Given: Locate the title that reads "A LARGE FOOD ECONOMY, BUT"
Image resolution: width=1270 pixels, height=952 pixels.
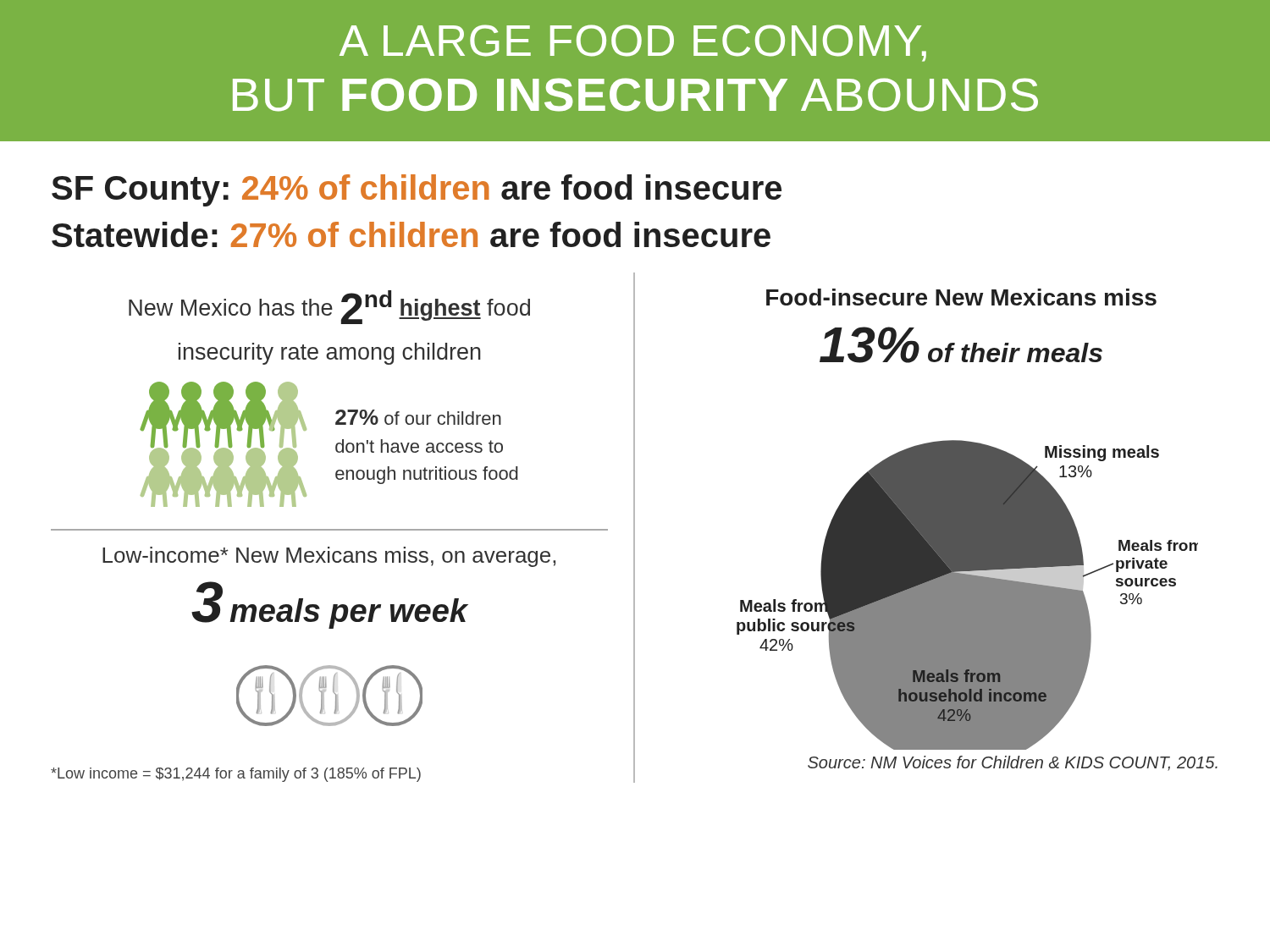Looking at the screenshot, I should pyautogui.click(x=635, y=69).
